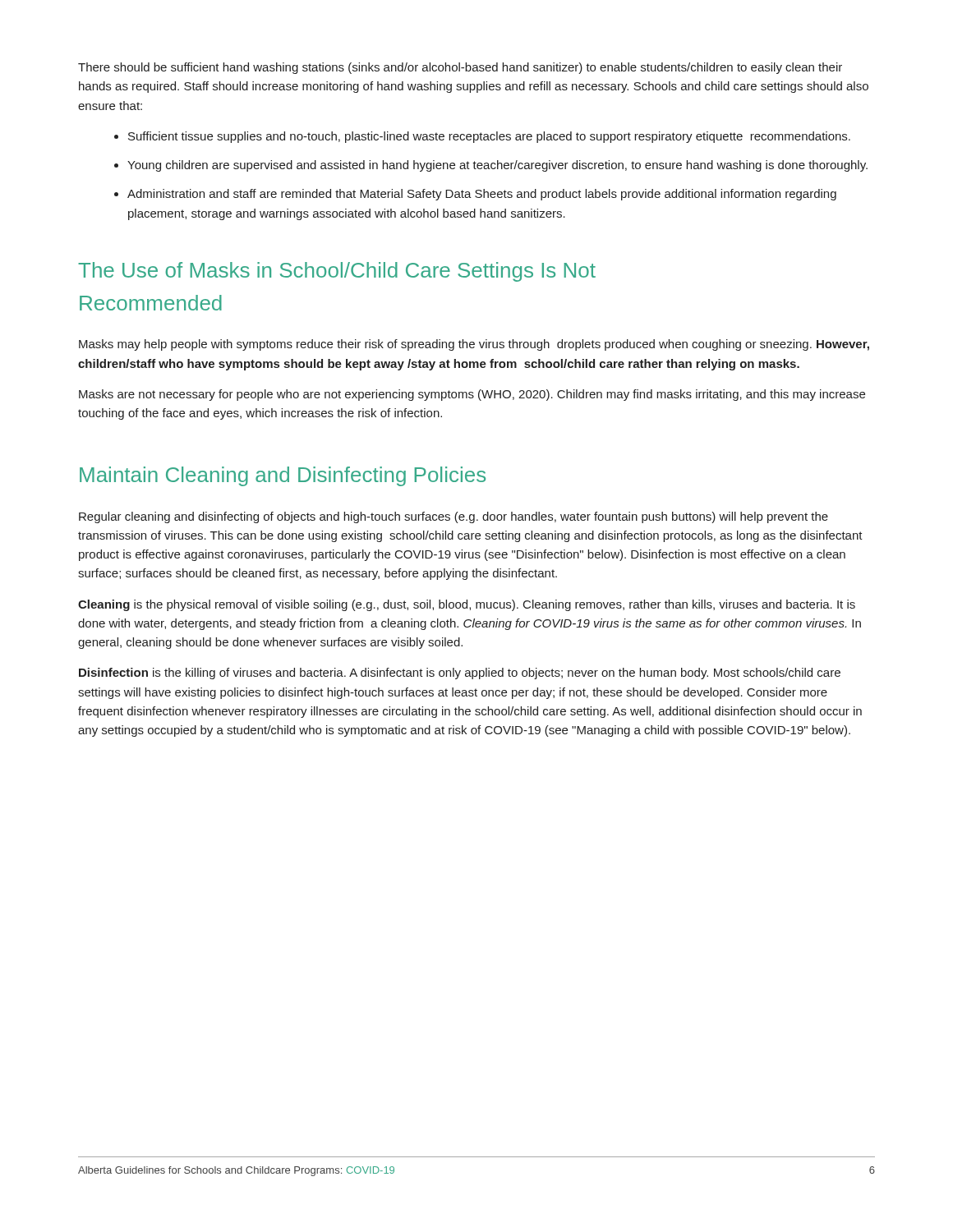Click the section header that begins "The Use of Masks in School/Child Care Settings"
Image resolution: width=953 pixels, height=1232 pixels.
pos(476,287)
